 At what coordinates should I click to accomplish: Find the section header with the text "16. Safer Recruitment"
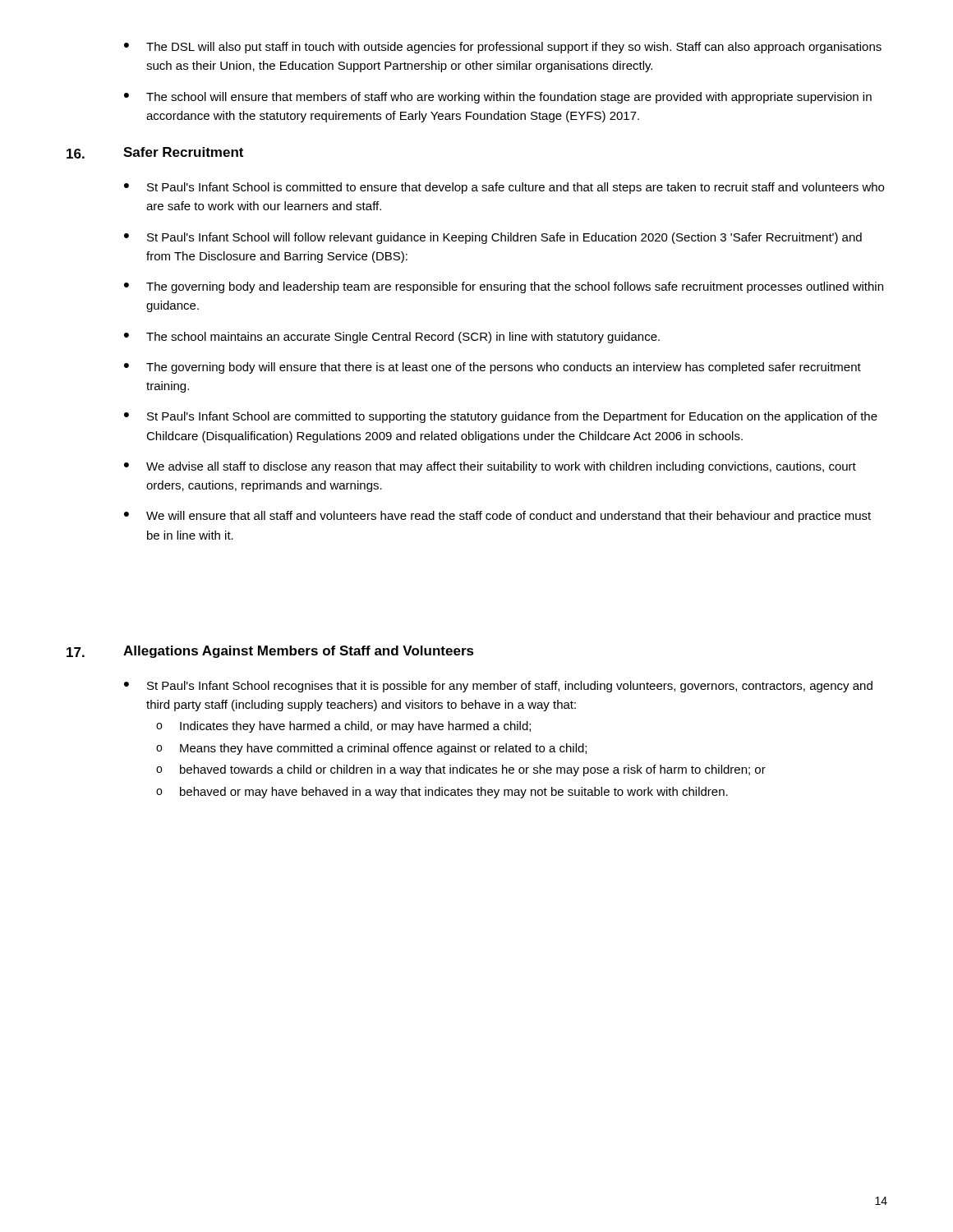pos(155,154)
